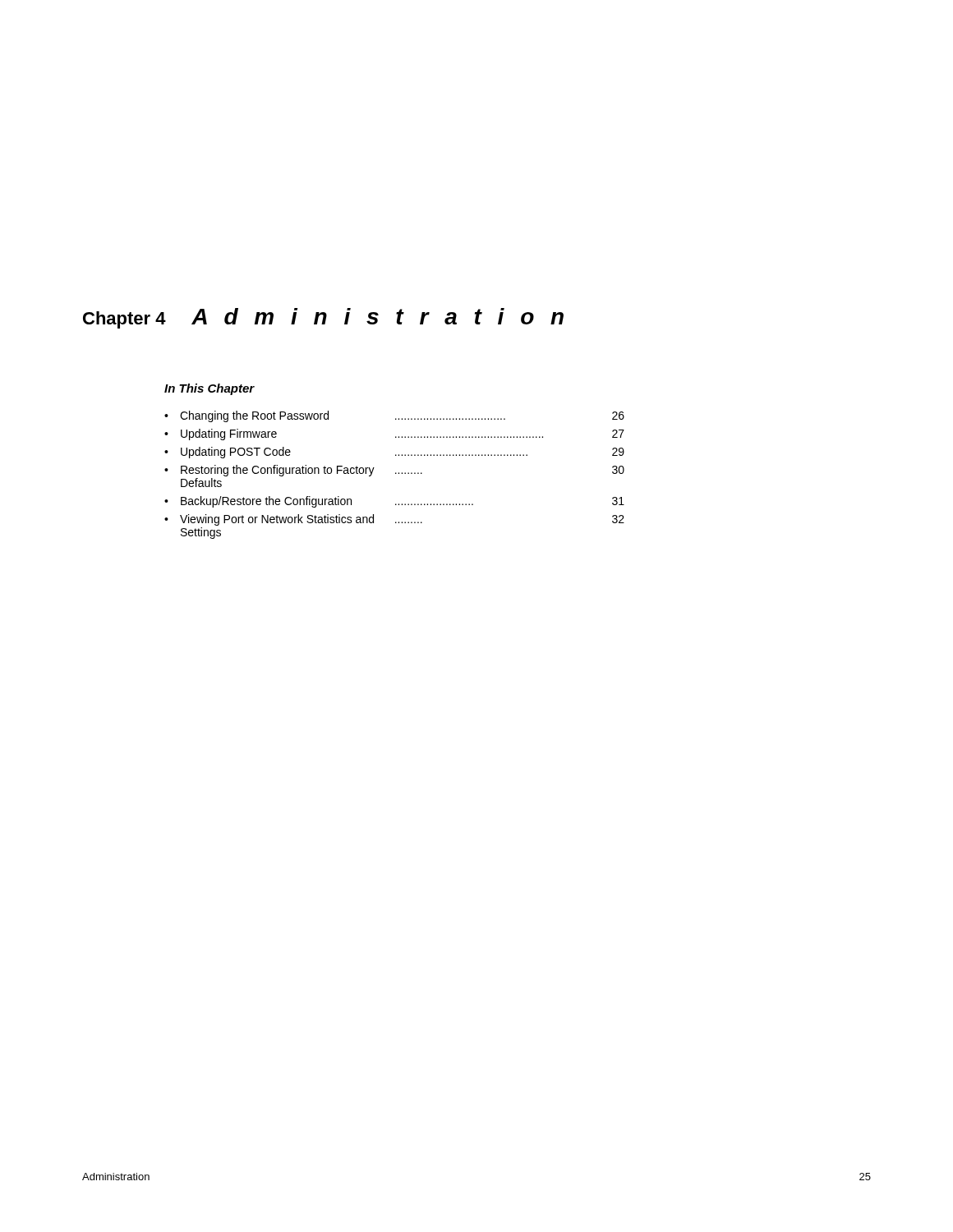The height and width of the screenshot is (1232, 953).
Task: Select the list item that reads "• Backup/Restore the Configuration"
Action: coord(394,501)
